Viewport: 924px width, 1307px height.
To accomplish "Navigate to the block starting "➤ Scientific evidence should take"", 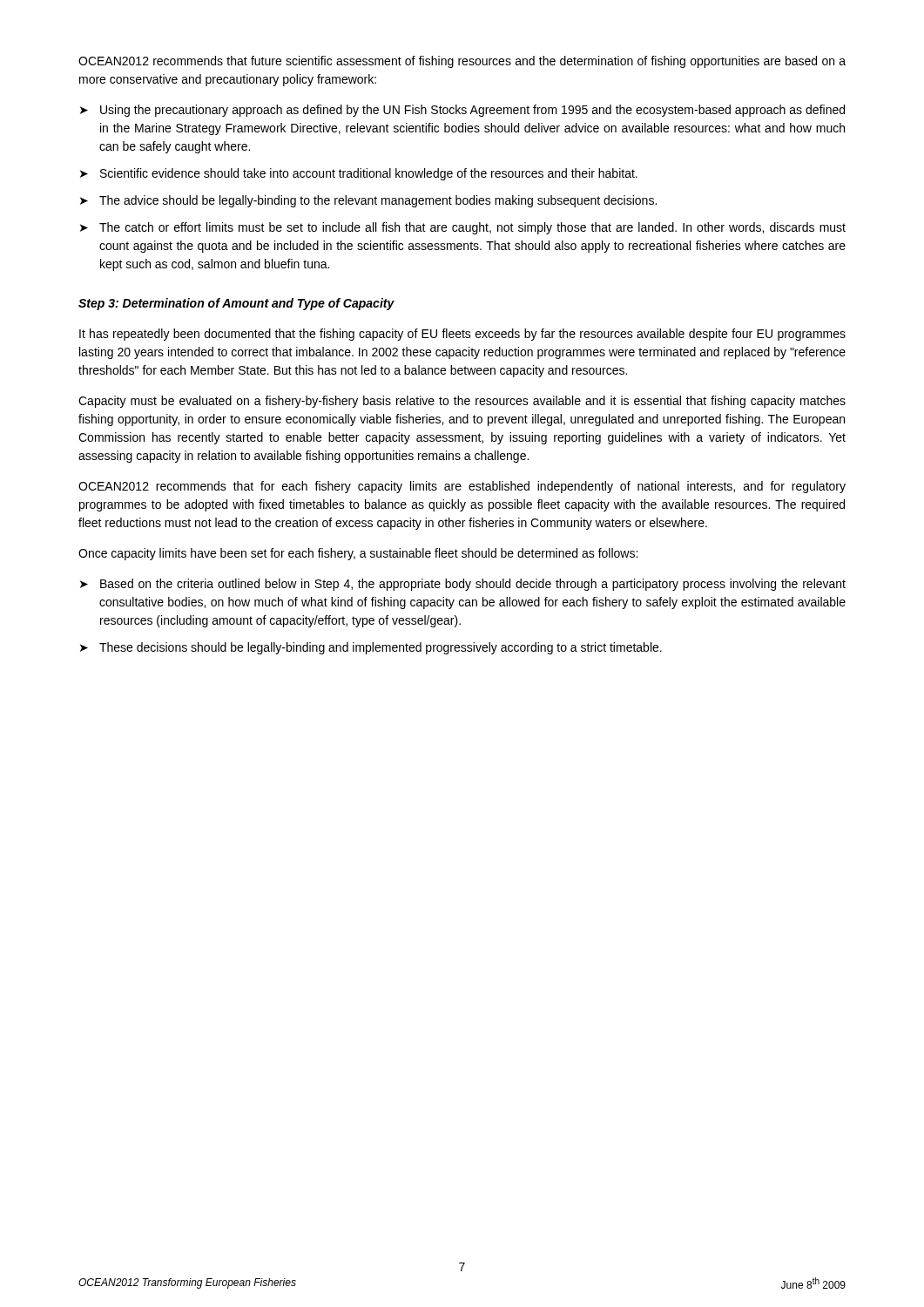I will tap(462, 174).
